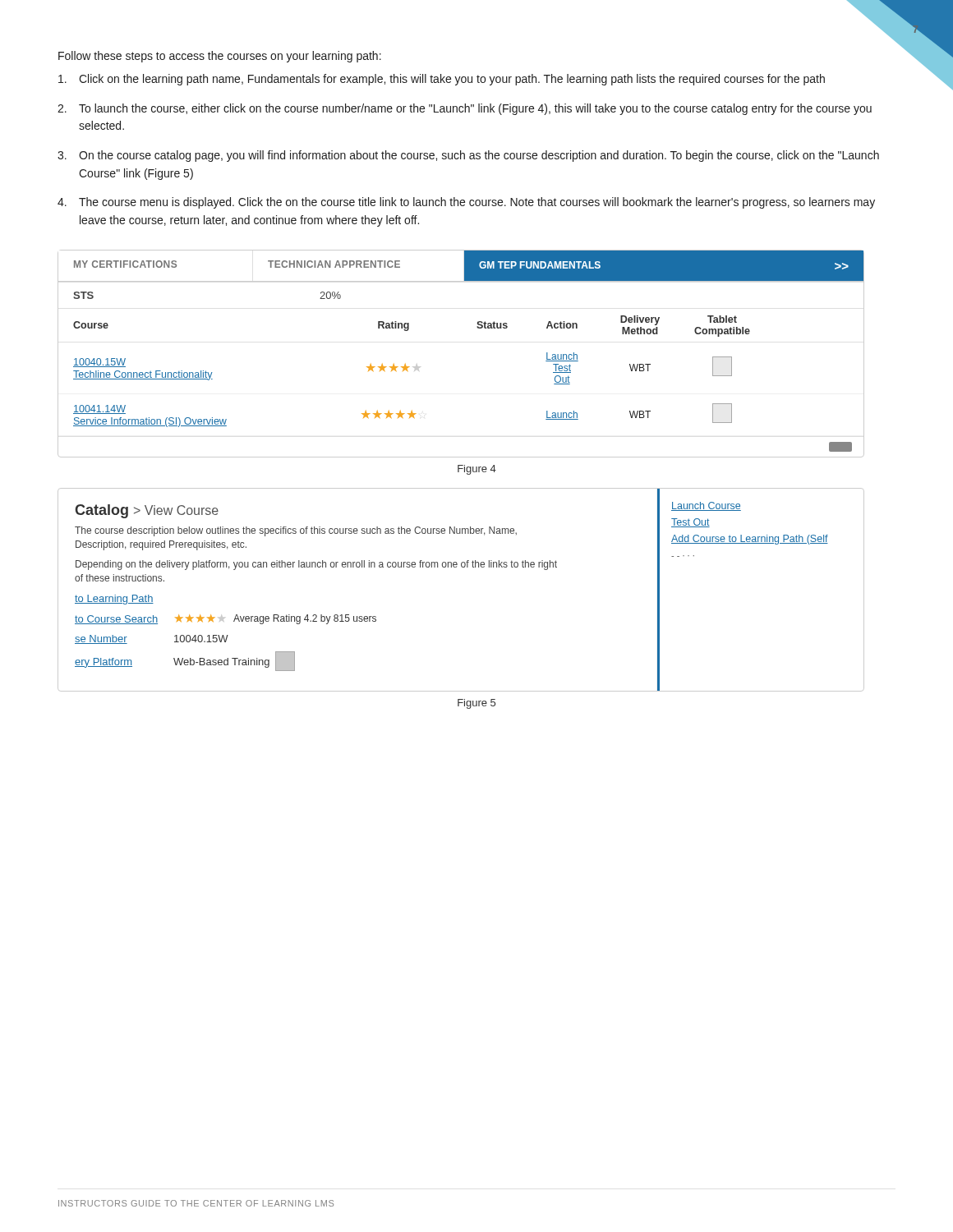Locate the block of text that opens with "Click on the learning path name, Fundamentals"
The height and width of the screenshot is (1232, 953).
(441, 80)
